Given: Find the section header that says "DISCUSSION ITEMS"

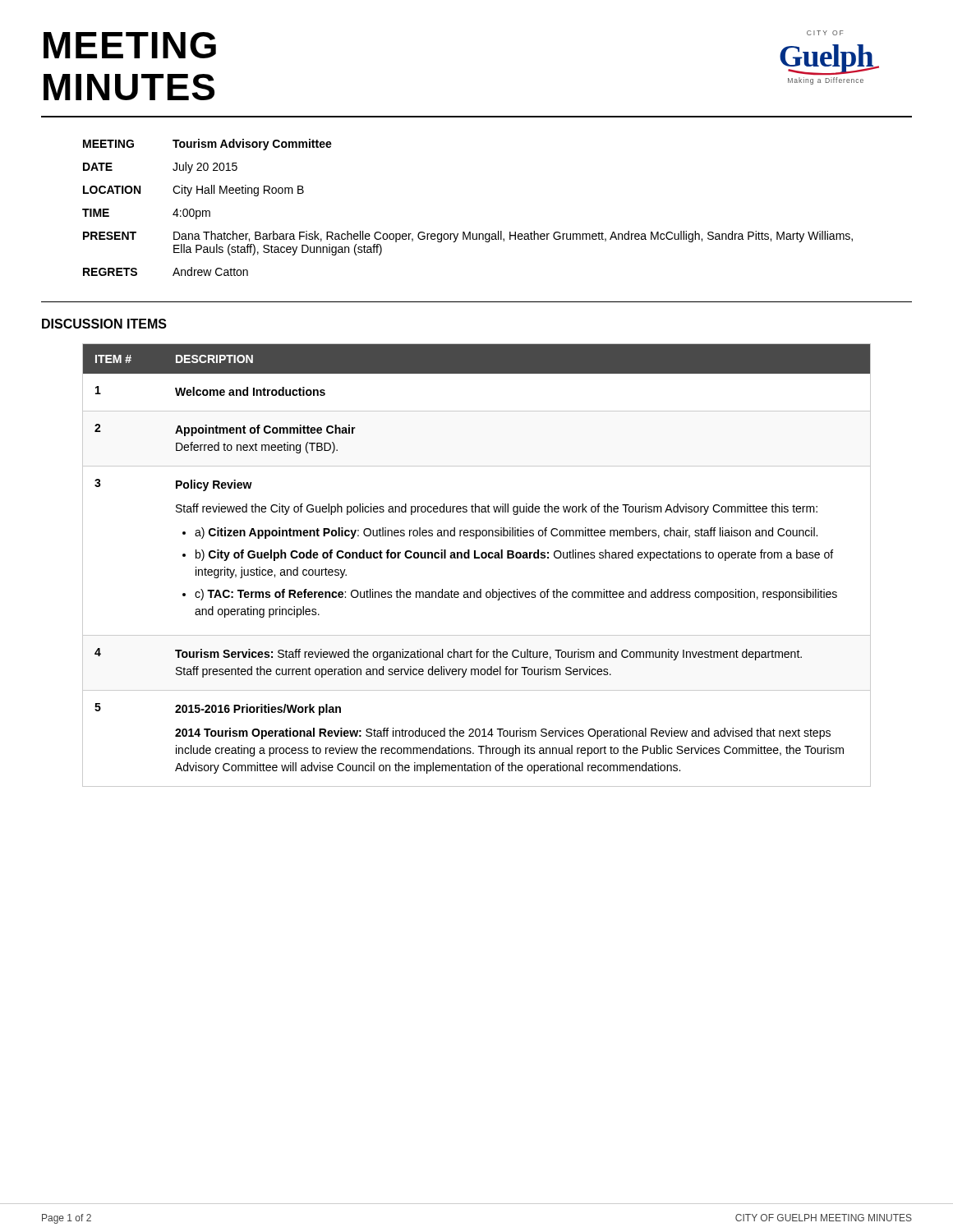Looking at the screenshot, I should tap(104, 324).
